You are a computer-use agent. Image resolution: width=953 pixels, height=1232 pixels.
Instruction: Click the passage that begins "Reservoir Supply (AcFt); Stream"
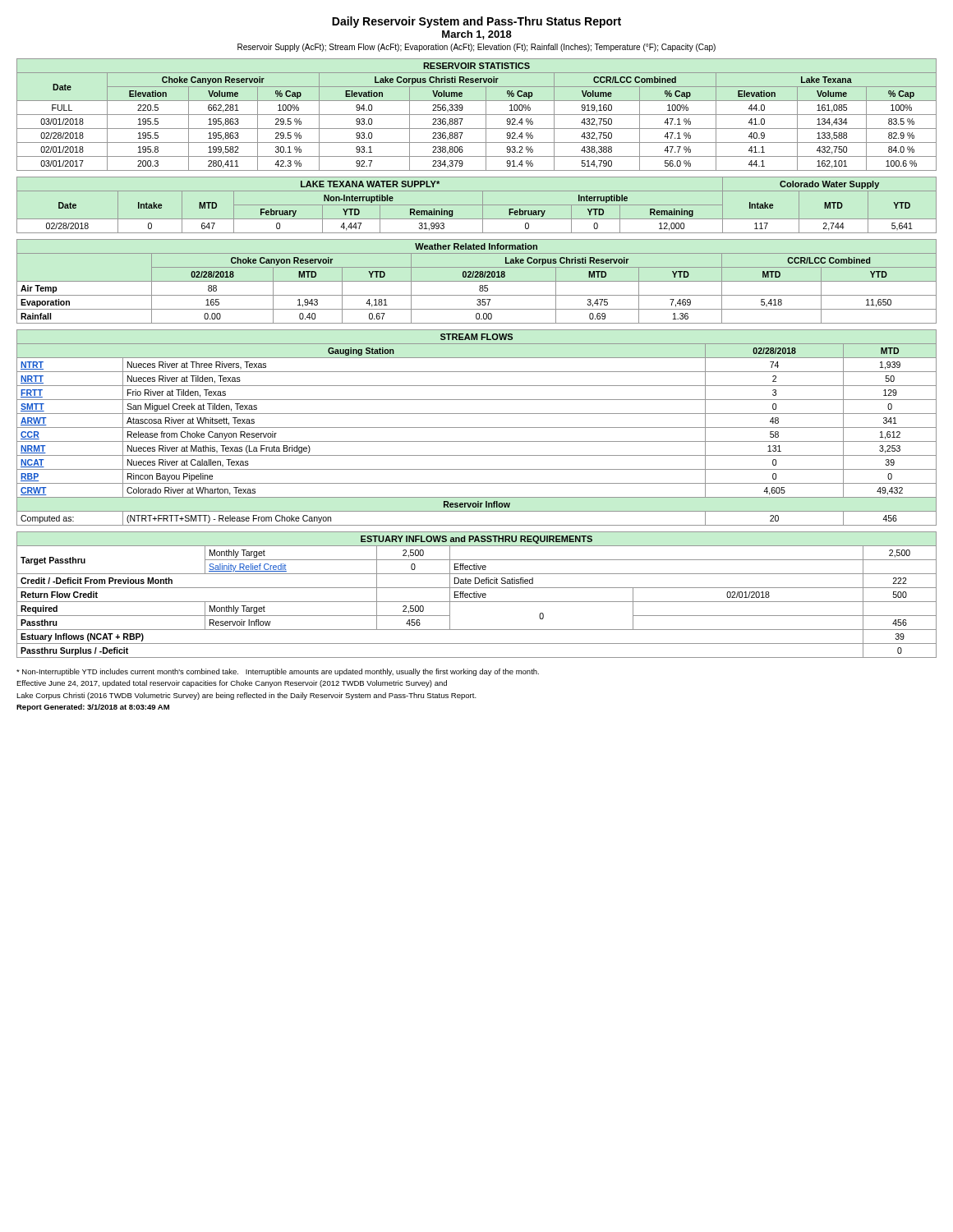(476, 47)
